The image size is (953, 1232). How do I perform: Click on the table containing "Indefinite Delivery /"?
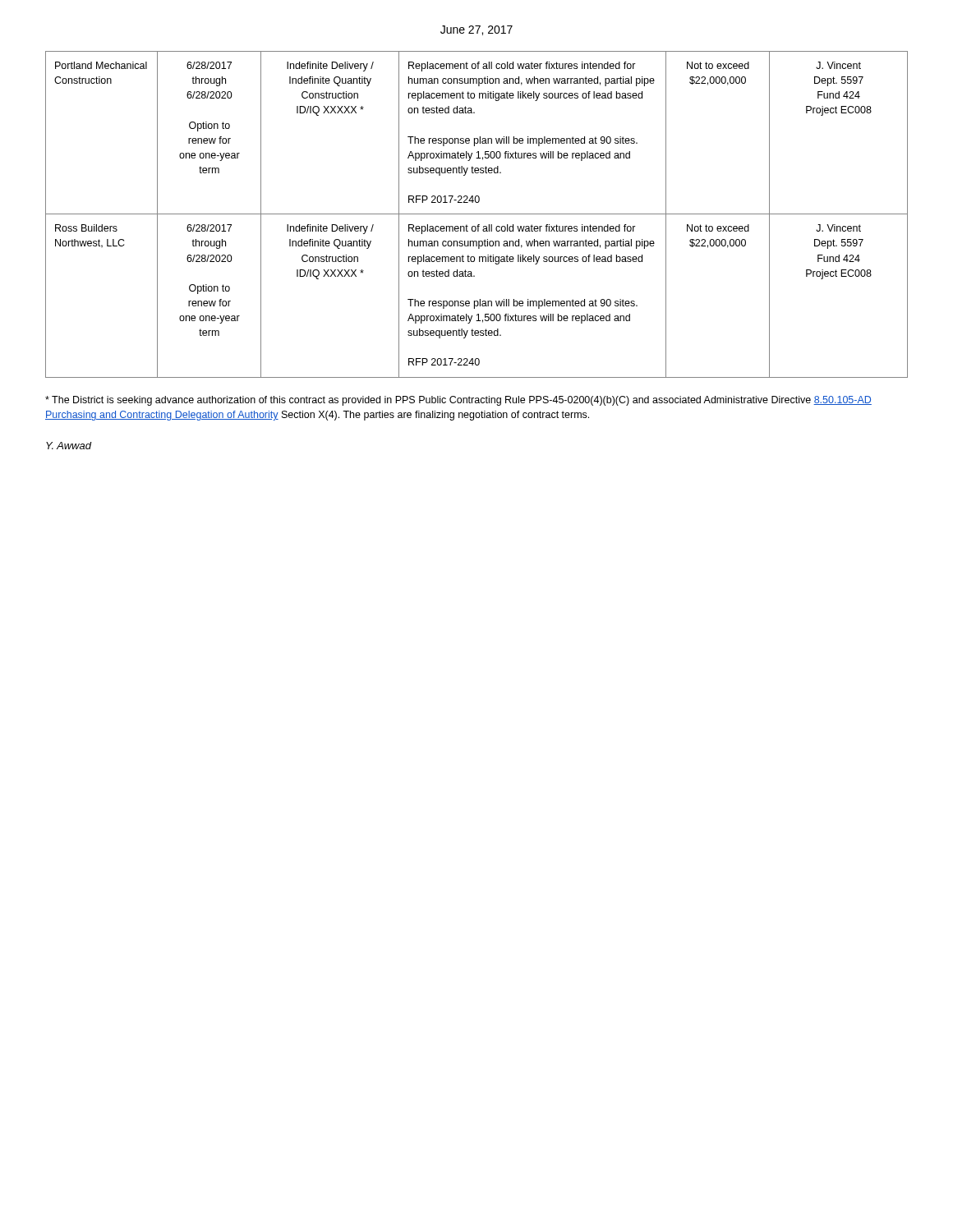(476, 214)
